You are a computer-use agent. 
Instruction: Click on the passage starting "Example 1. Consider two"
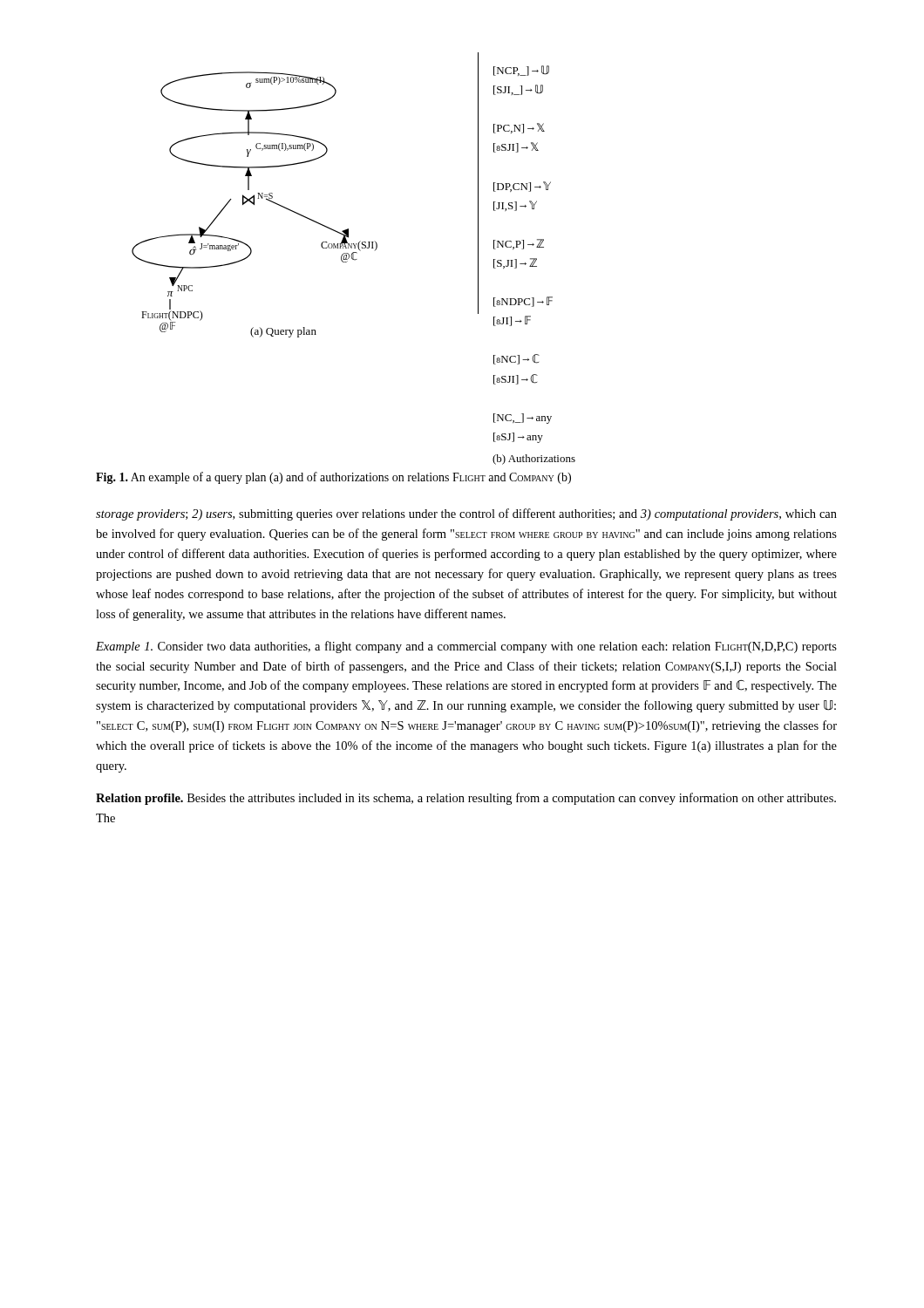coord(466,706)
